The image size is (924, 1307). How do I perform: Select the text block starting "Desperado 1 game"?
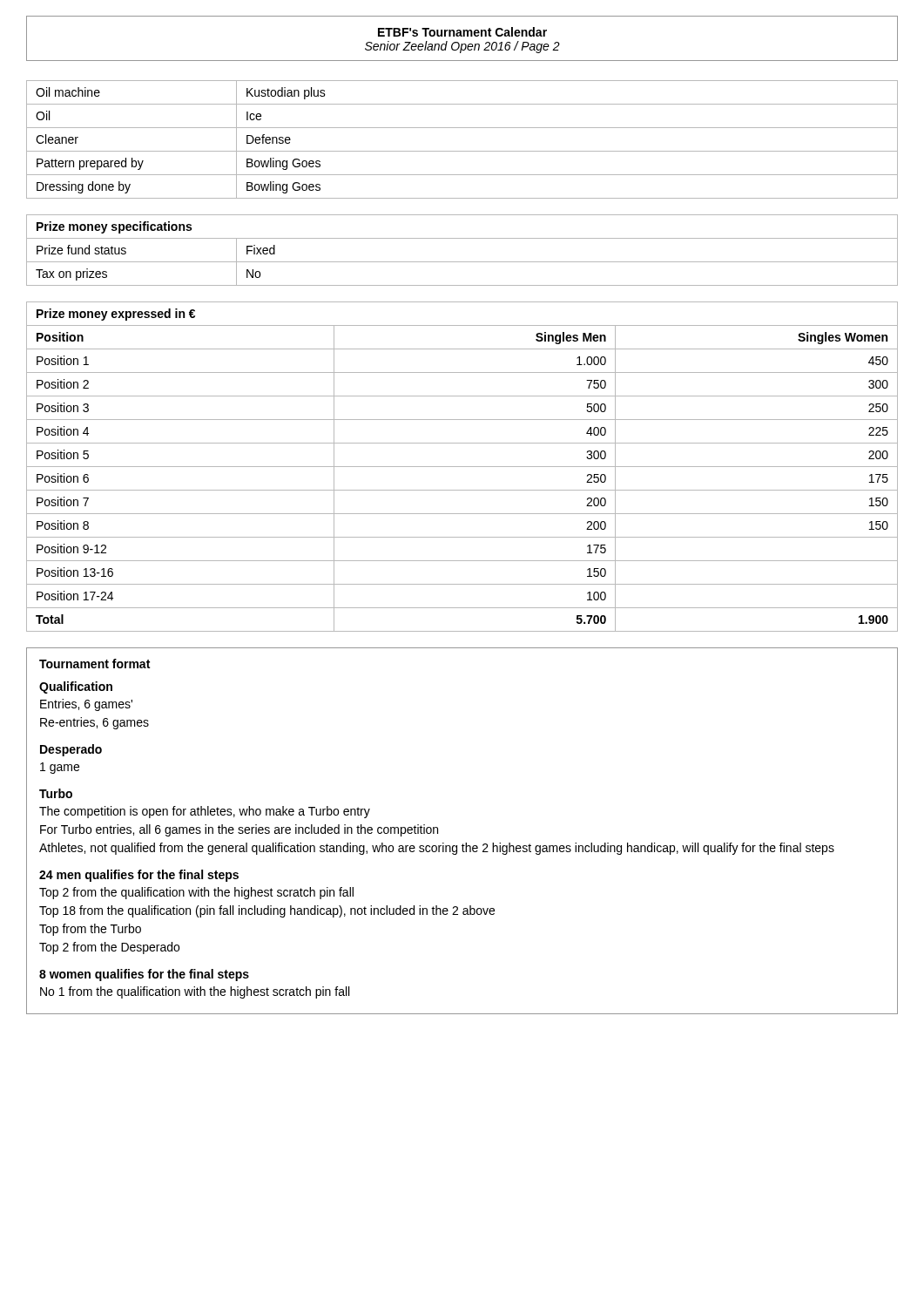71,750
